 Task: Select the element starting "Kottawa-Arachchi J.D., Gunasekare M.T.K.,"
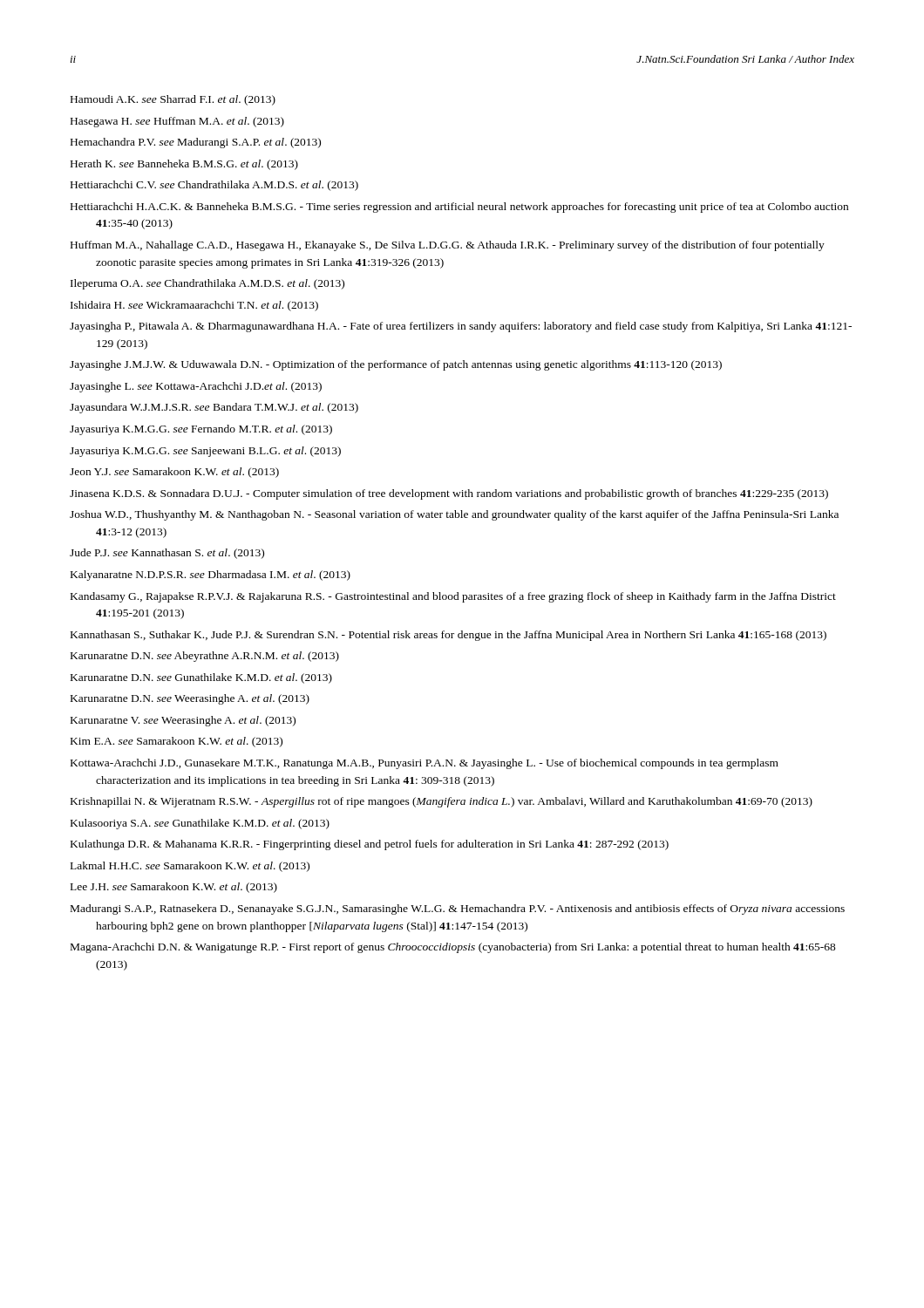point(424,771)
